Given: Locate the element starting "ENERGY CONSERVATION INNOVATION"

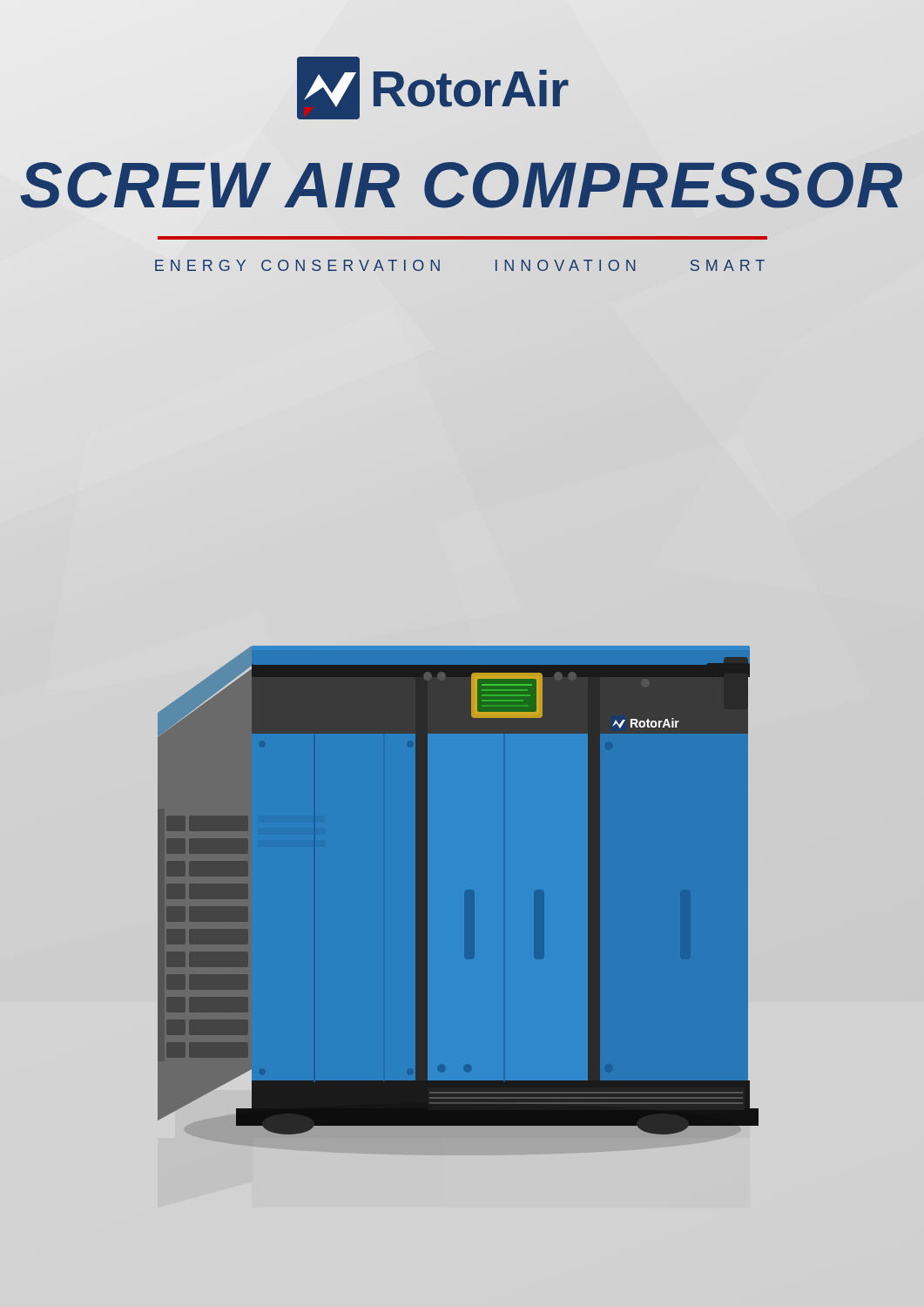Looking at the screenshot, I should [208, 265].
